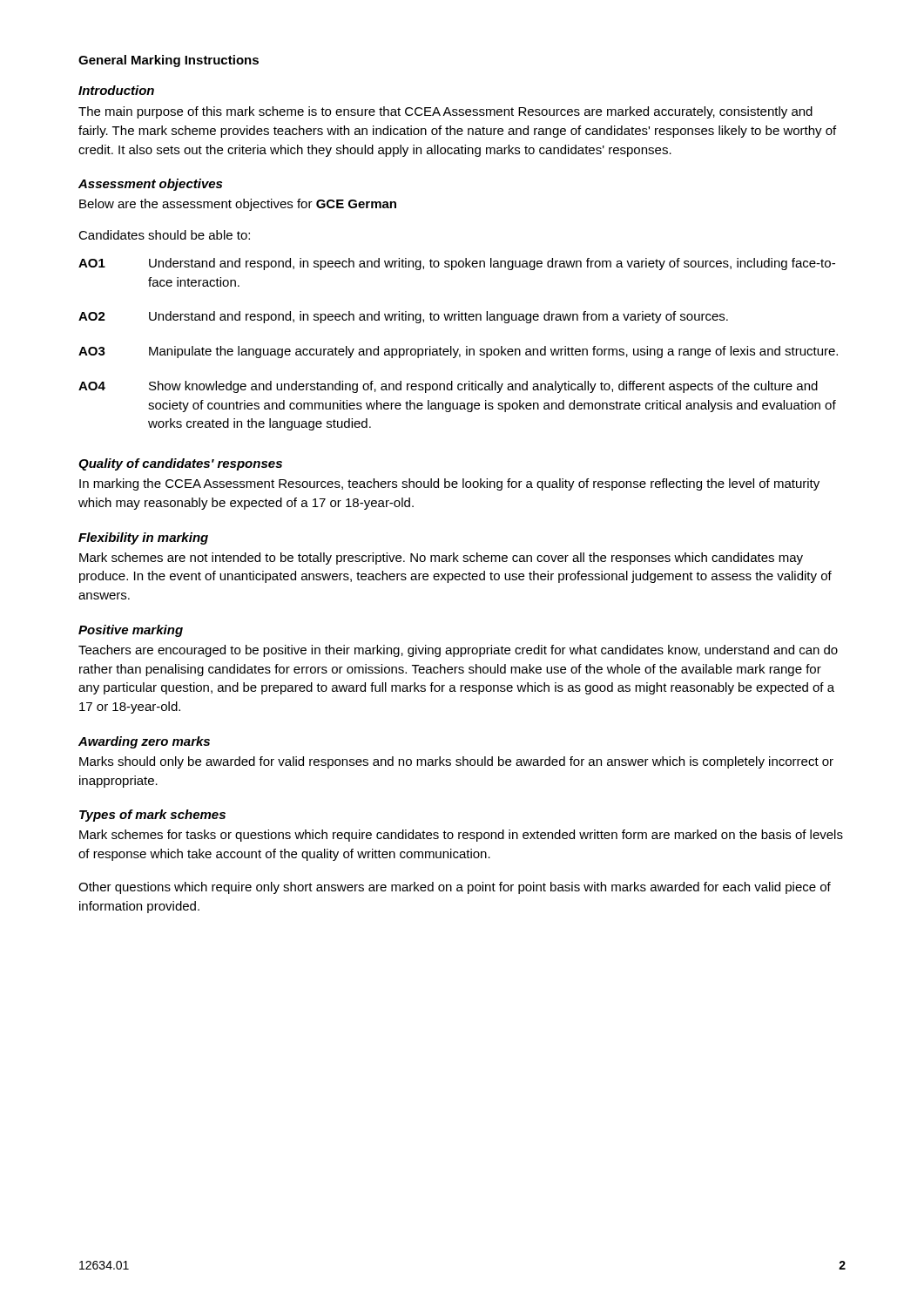
Task: Point to the region starting "AO3 Manipulate the language accurately and"
Action: click(462, 359)
